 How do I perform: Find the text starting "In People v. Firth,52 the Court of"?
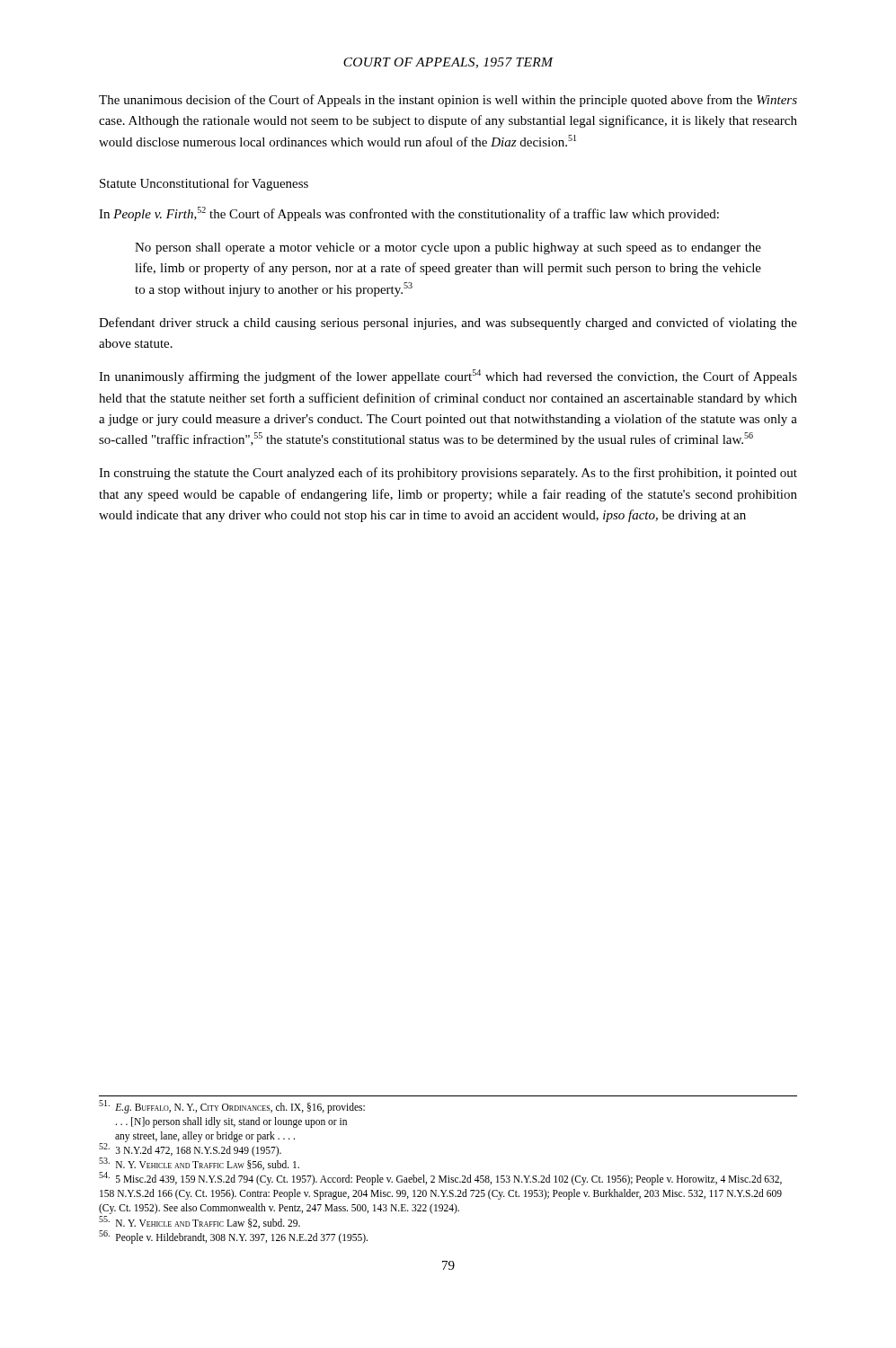click(448, 214)
